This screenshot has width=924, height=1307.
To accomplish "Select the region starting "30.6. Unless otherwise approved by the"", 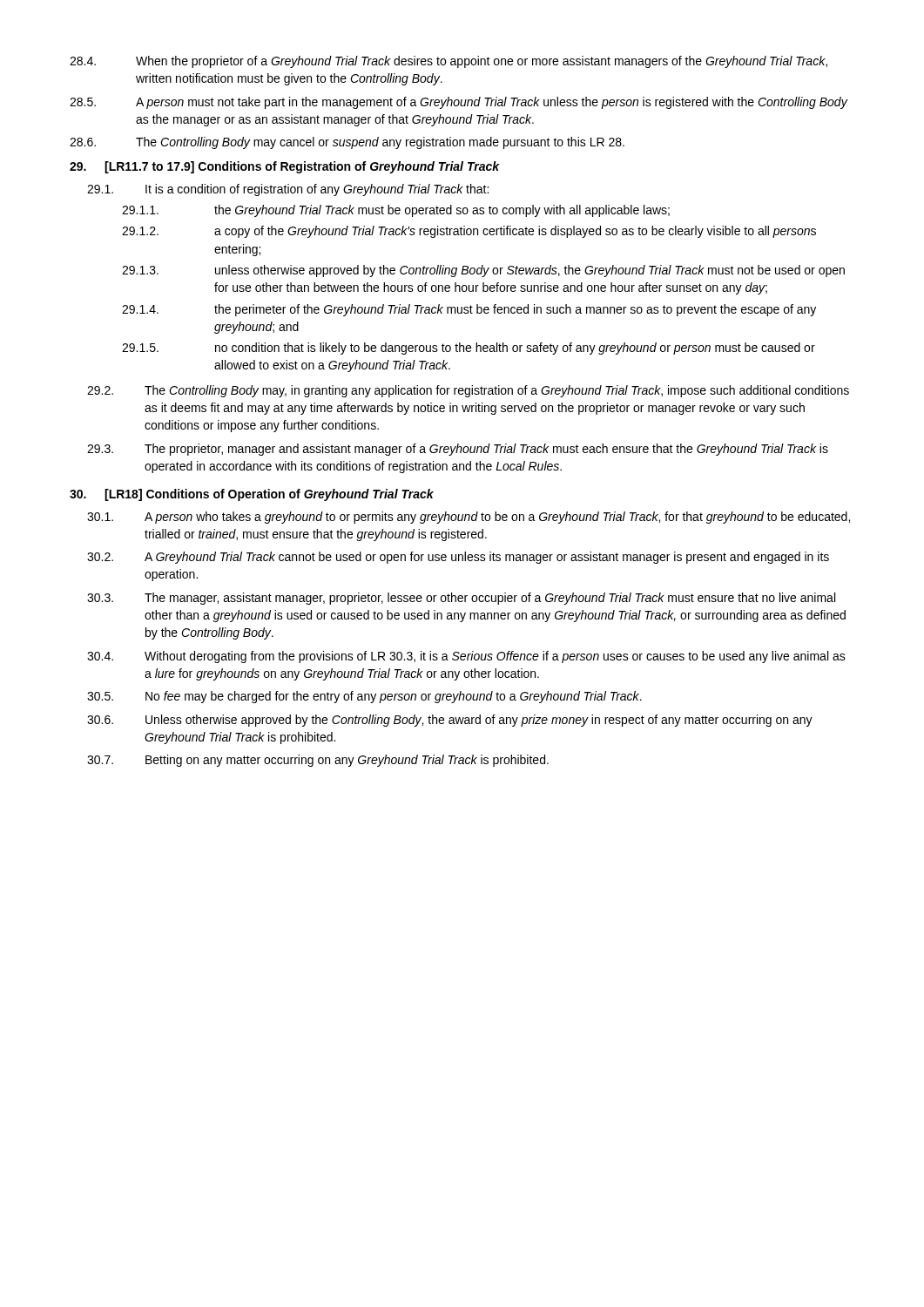I will coord(462,728).
